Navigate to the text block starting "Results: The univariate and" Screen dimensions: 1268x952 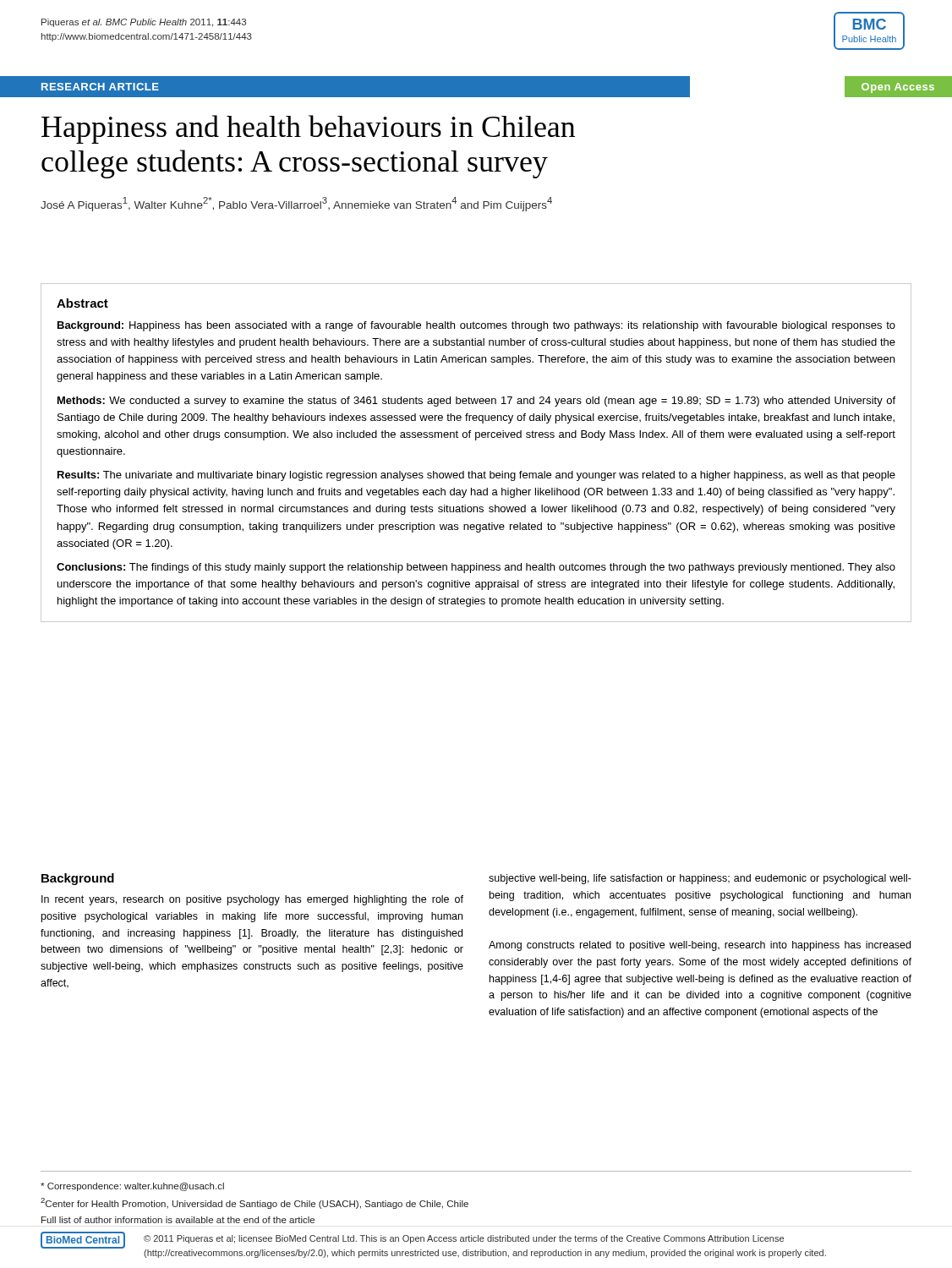(476, 509)
